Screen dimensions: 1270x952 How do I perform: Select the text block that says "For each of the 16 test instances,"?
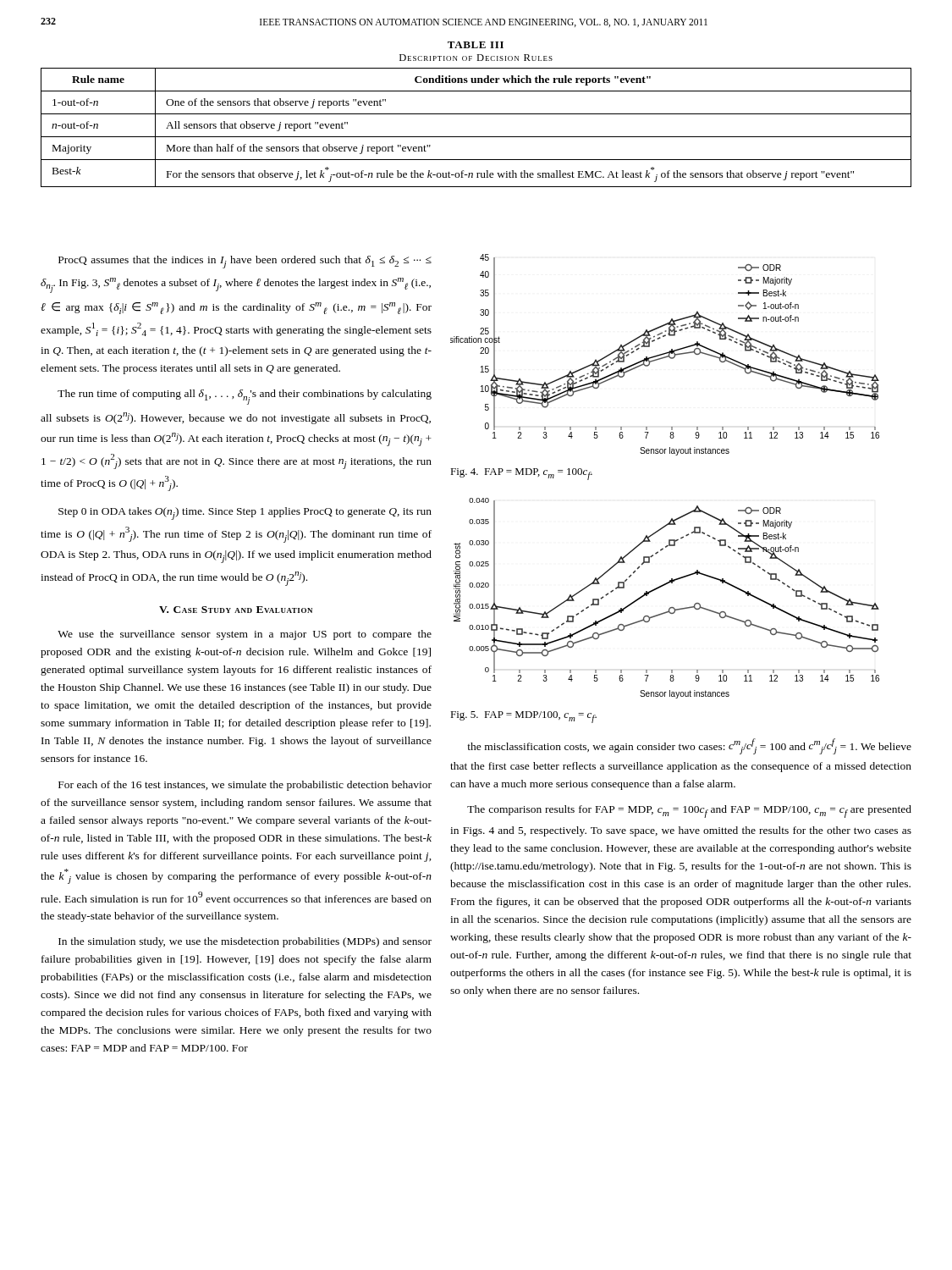click(x=236, y=850)
